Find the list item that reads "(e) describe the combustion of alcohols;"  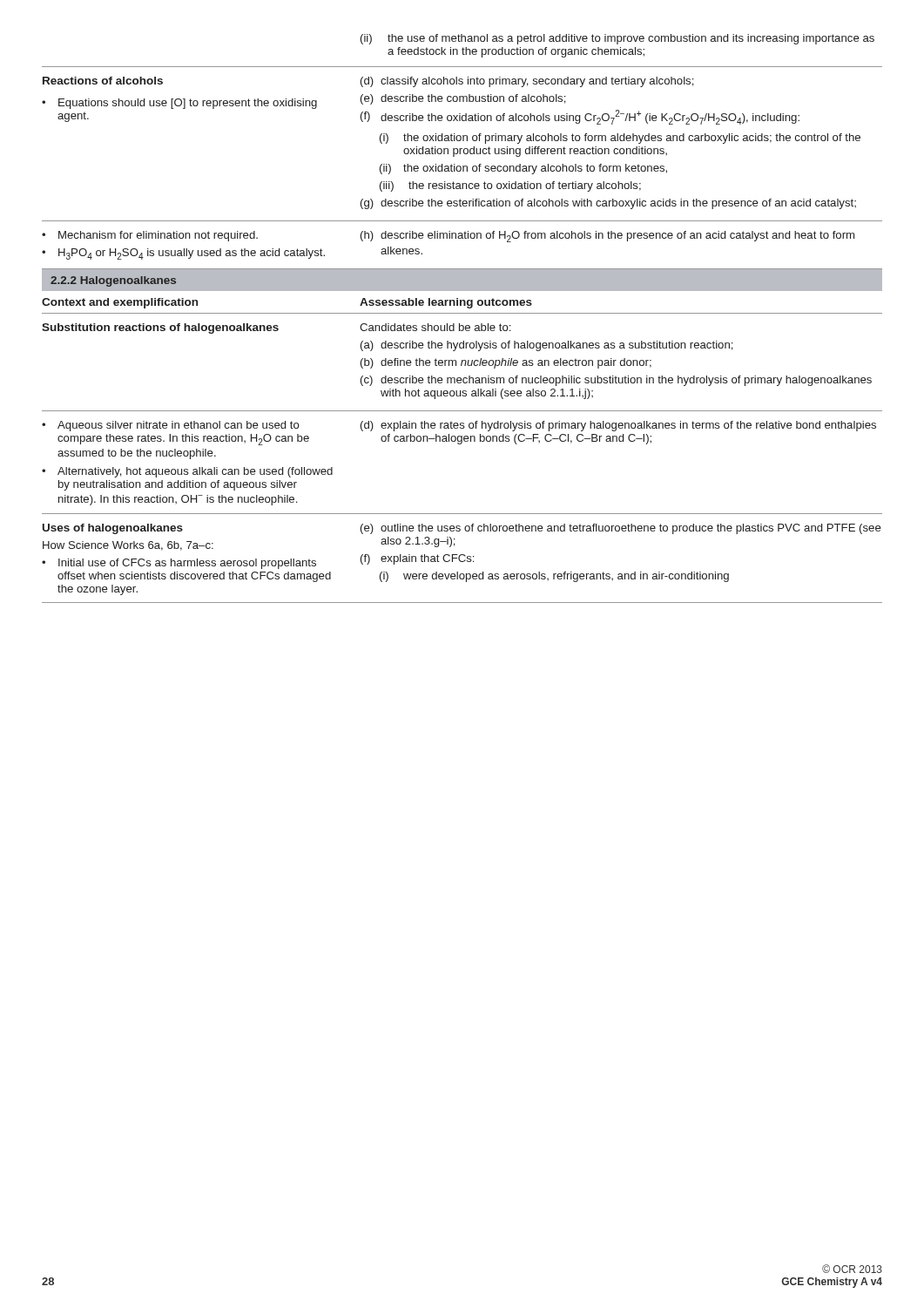tap(463, 98)
